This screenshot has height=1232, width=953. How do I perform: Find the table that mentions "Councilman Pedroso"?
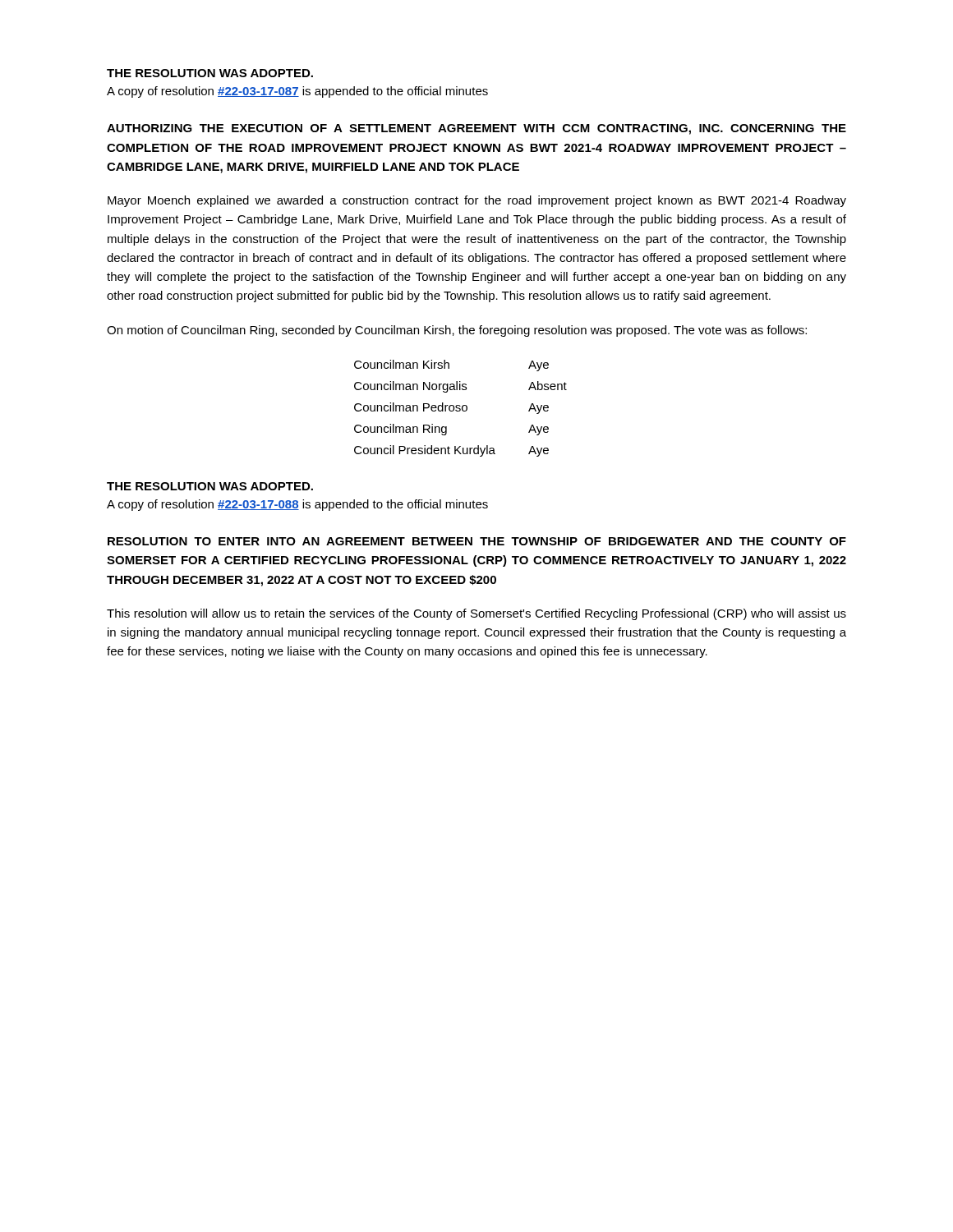coord(476,407)
